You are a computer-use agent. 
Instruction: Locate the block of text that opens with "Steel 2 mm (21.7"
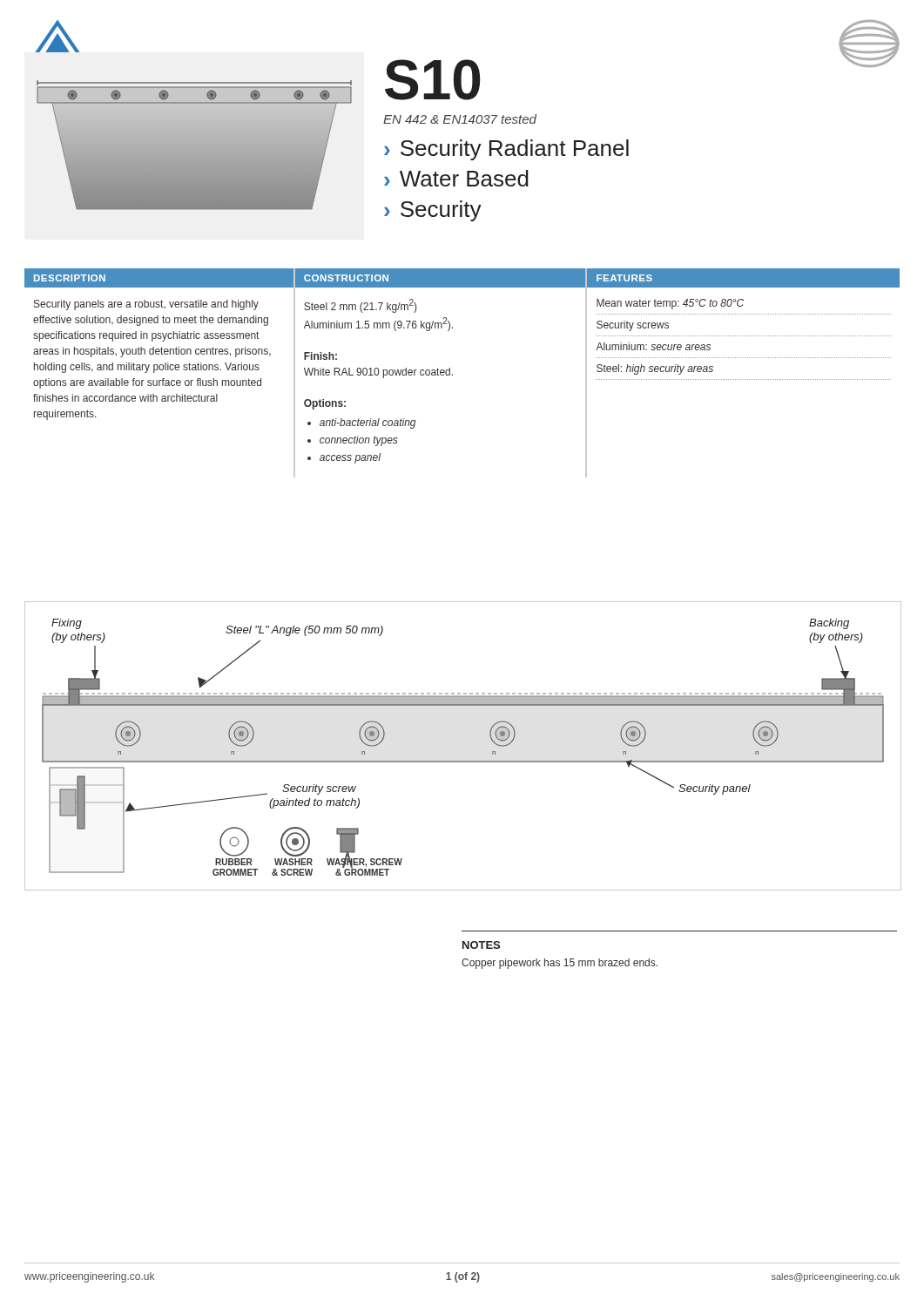[379, 315]
